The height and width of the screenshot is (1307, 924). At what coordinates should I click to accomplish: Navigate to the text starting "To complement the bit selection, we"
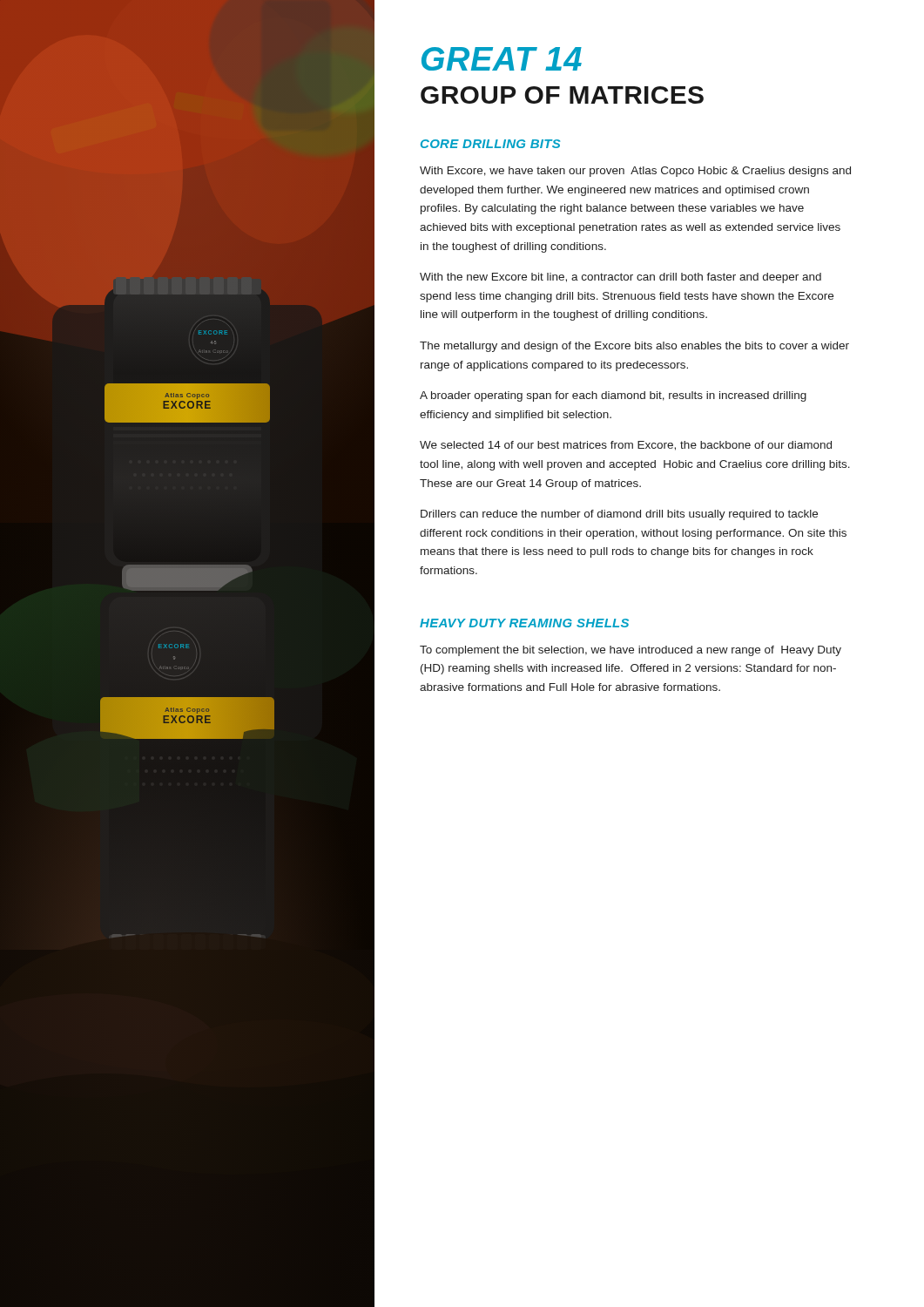coord(631,668)
